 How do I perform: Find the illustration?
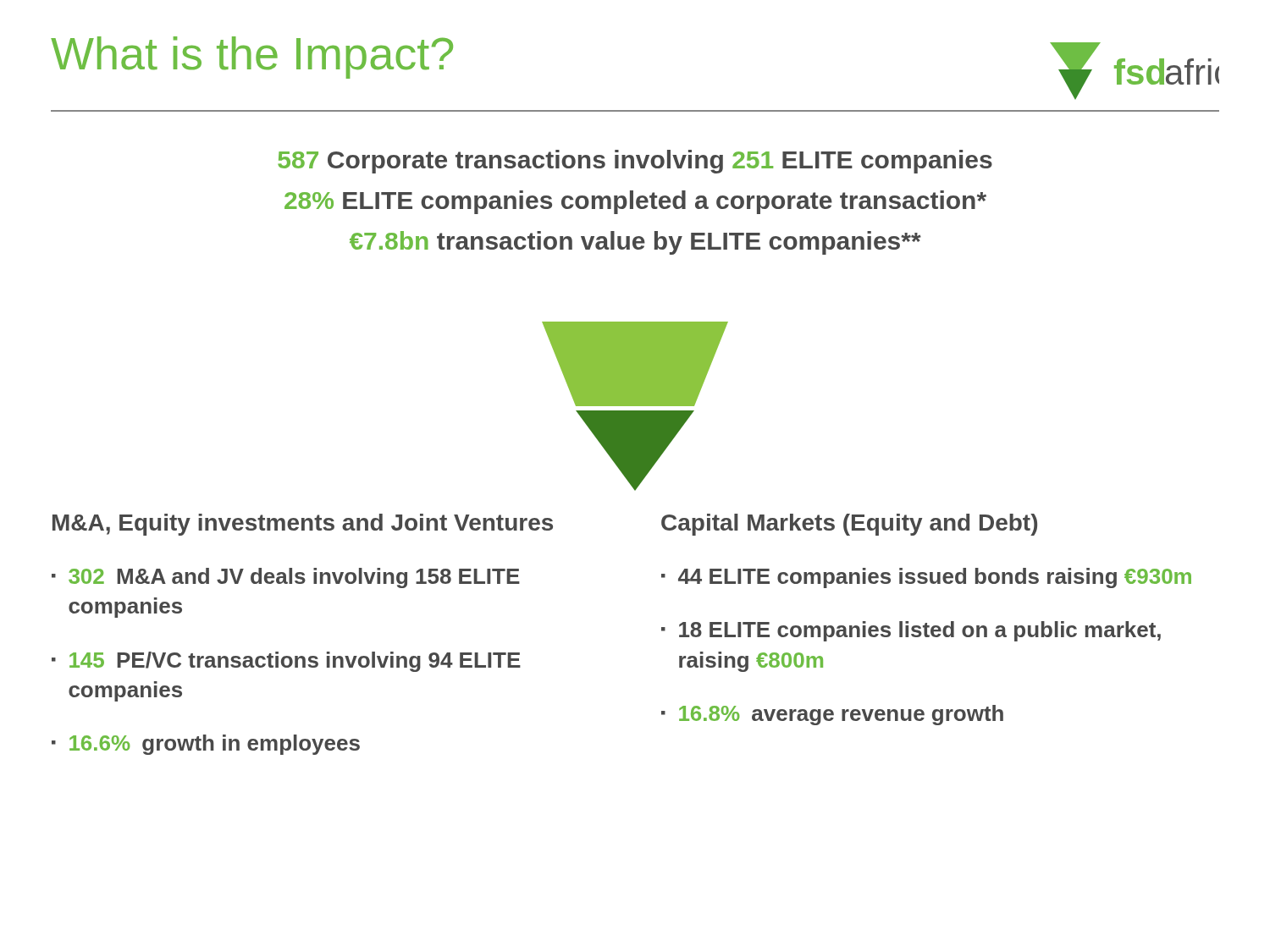(635, 410)
